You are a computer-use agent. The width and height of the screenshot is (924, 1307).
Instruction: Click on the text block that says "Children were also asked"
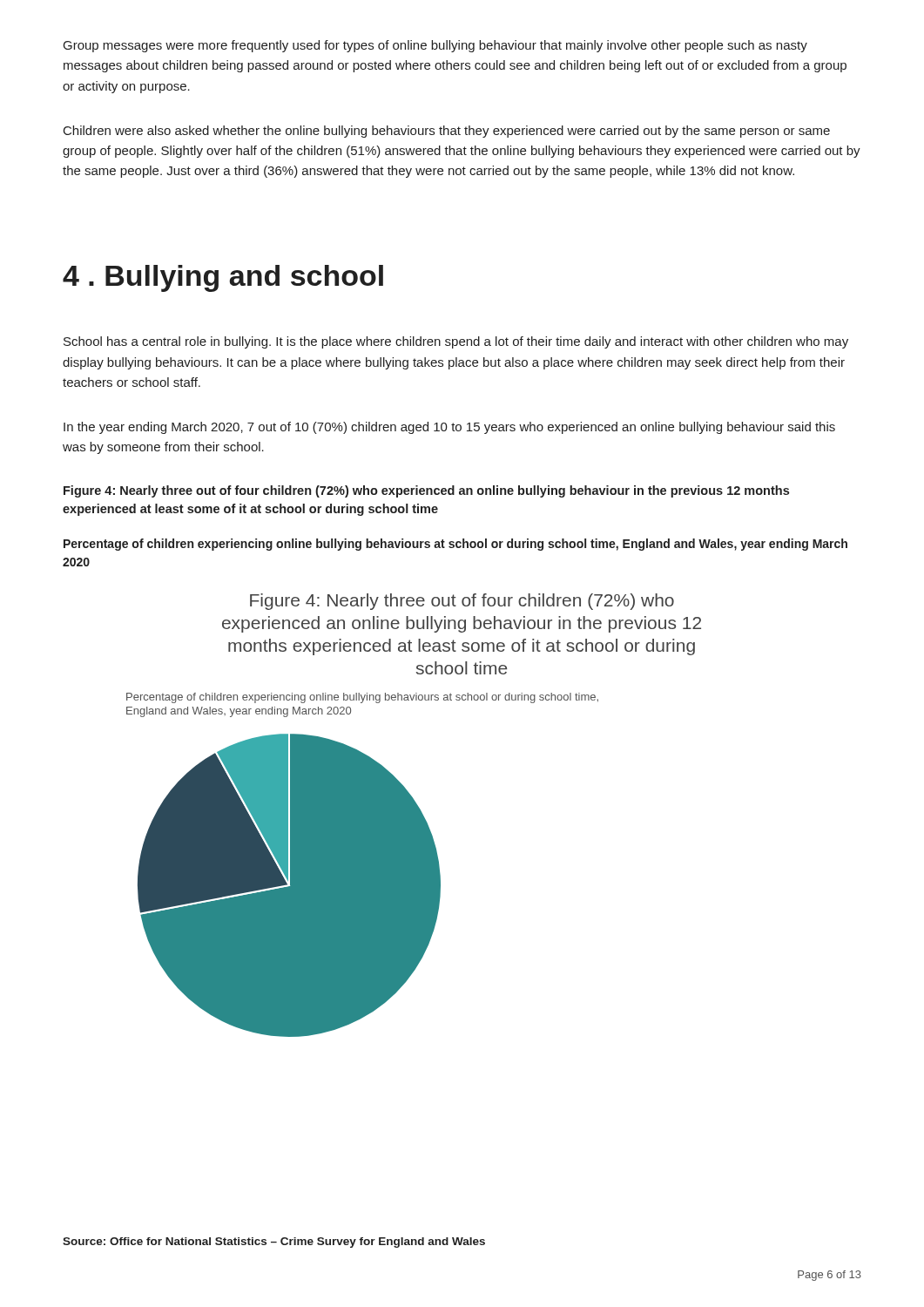pos(461,150)
